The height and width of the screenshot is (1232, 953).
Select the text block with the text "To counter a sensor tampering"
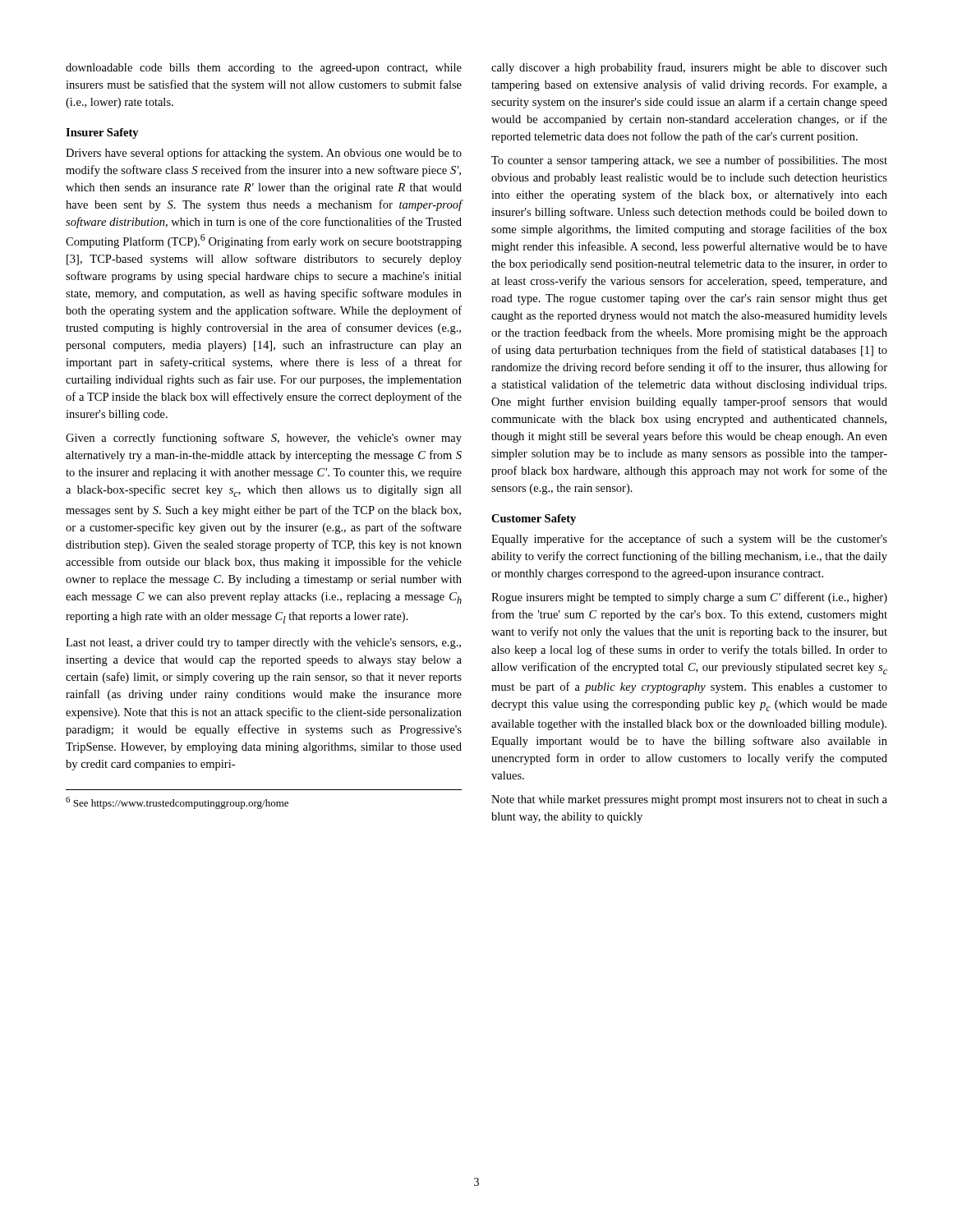[689, 325]
